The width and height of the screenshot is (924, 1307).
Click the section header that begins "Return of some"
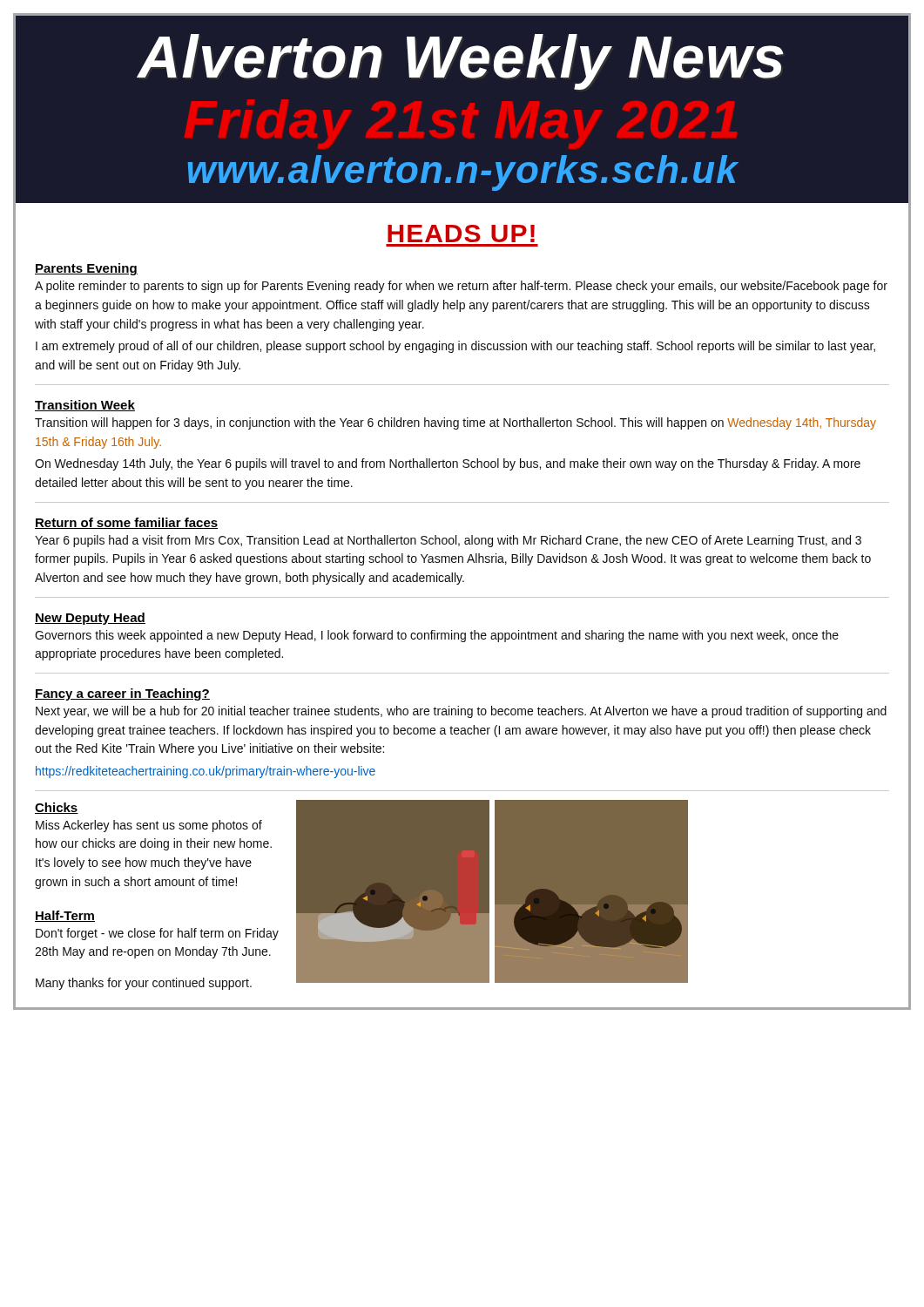point(126,522)
